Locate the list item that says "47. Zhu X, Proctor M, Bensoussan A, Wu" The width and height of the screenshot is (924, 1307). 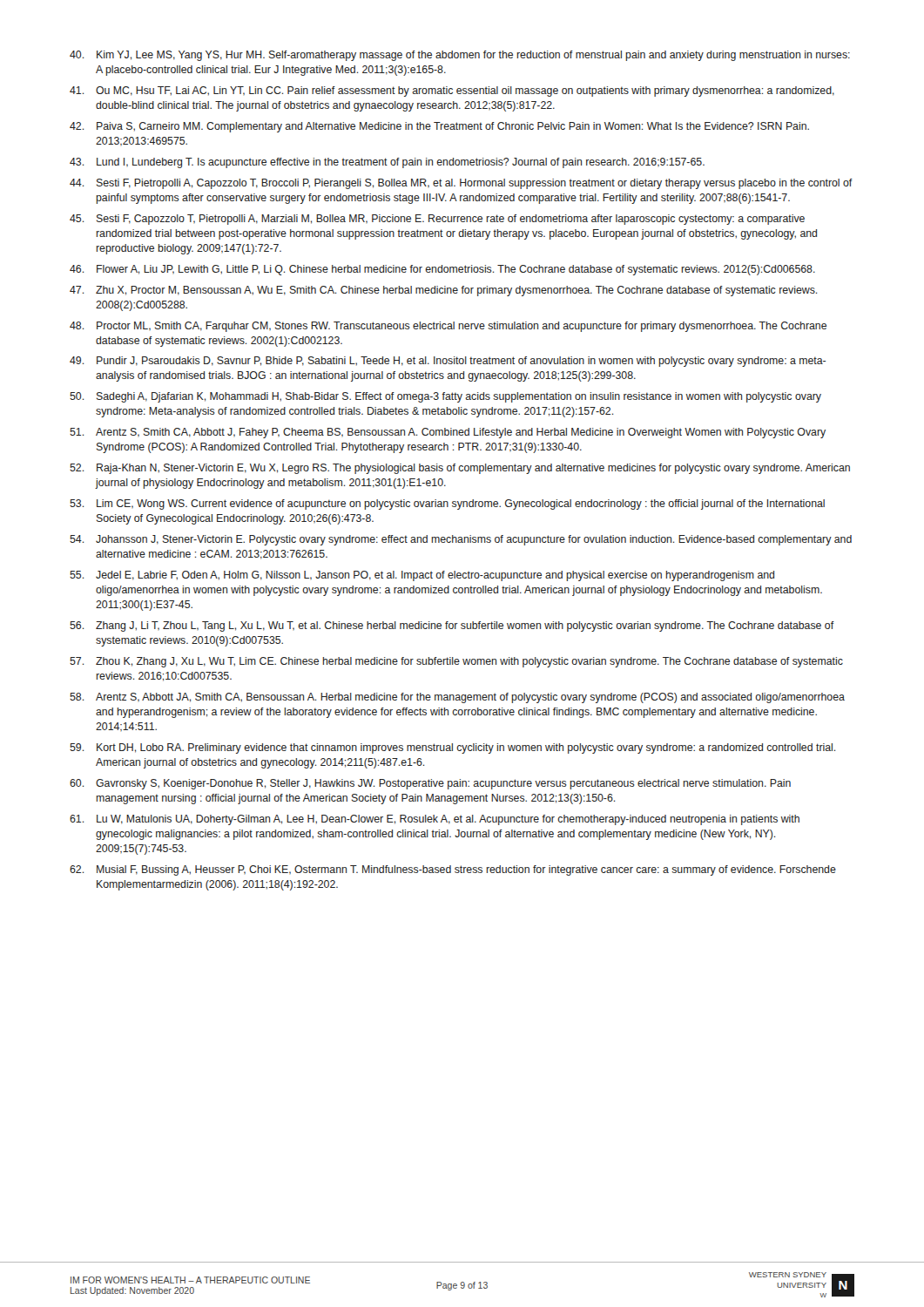(462, 298)
